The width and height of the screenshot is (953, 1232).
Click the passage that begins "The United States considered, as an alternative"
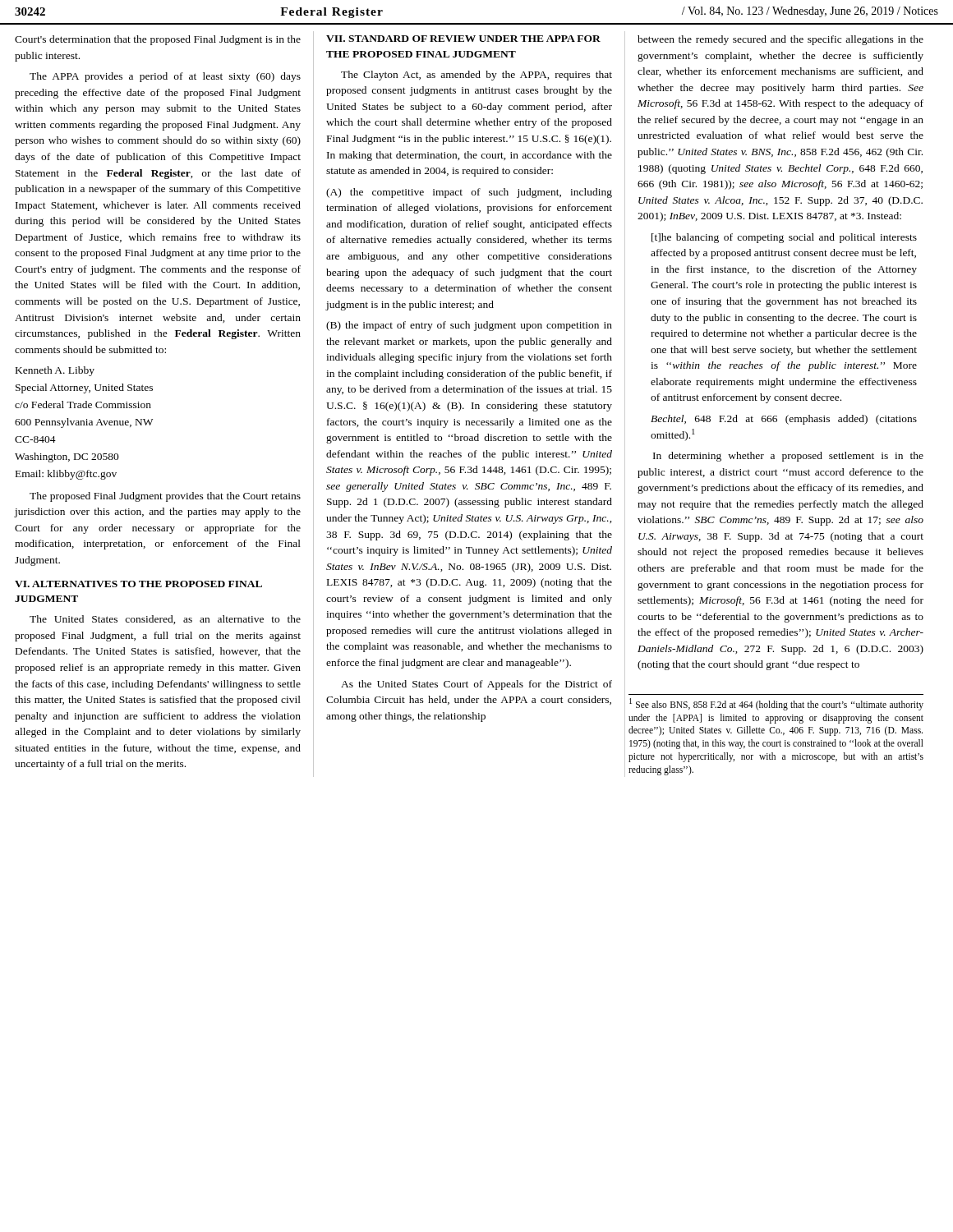pyautogui.click(x=158, y=692)
